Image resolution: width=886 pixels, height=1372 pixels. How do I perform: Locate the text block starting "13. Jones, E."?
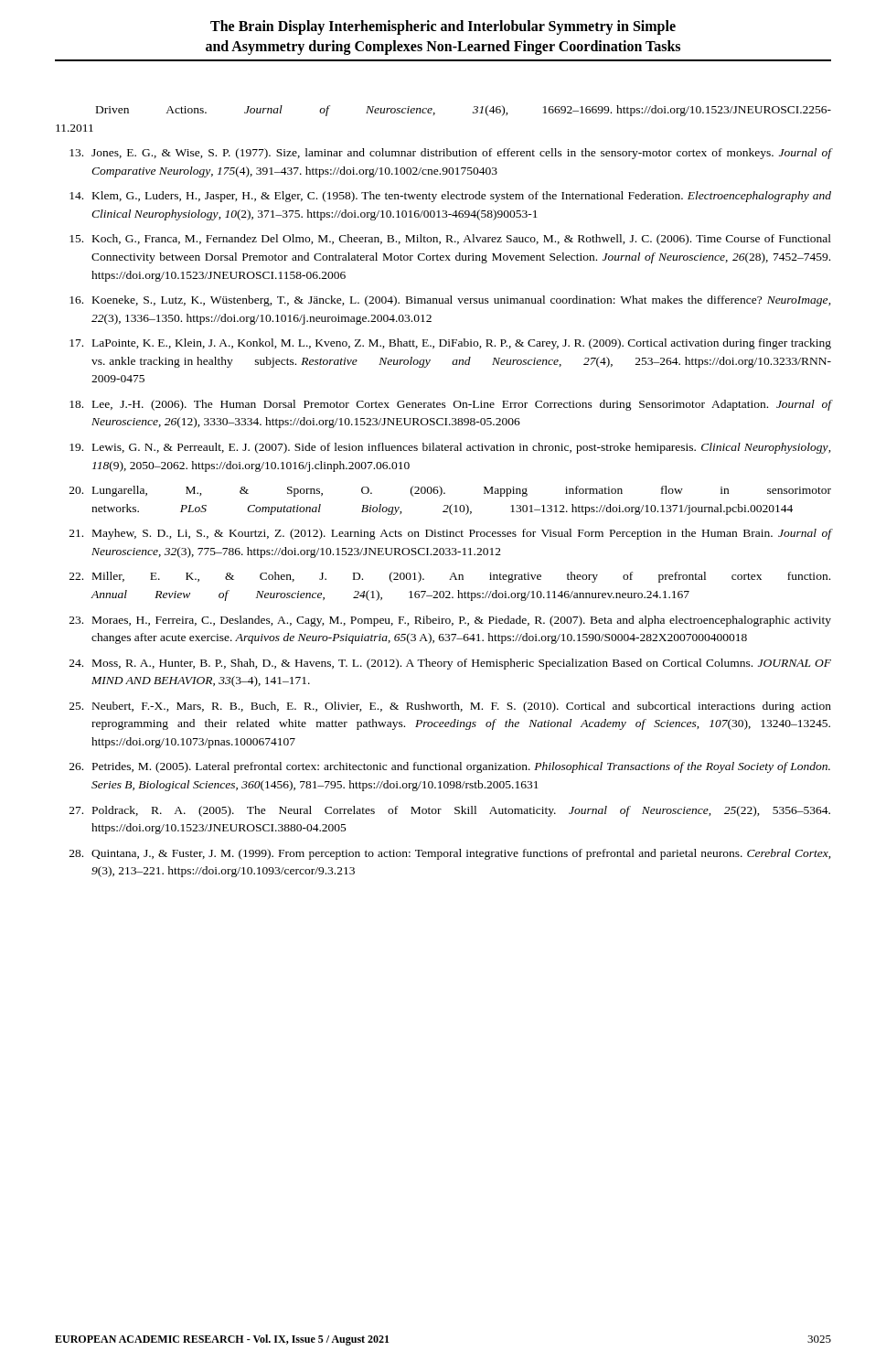(443, 162)
